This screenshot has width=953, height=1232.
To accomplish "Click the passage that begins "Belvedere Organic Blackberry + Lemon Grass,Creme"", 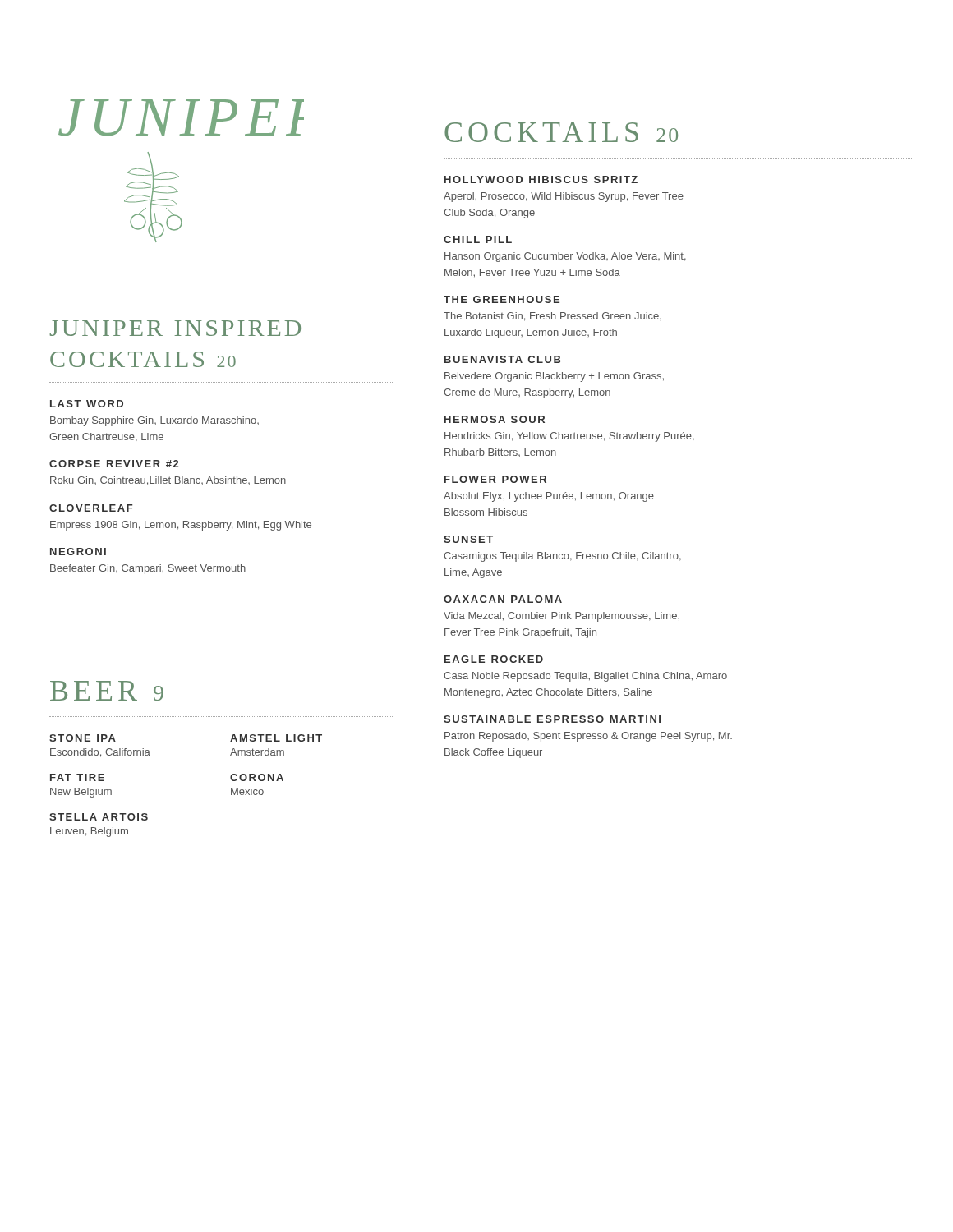I will click(554, 377).
